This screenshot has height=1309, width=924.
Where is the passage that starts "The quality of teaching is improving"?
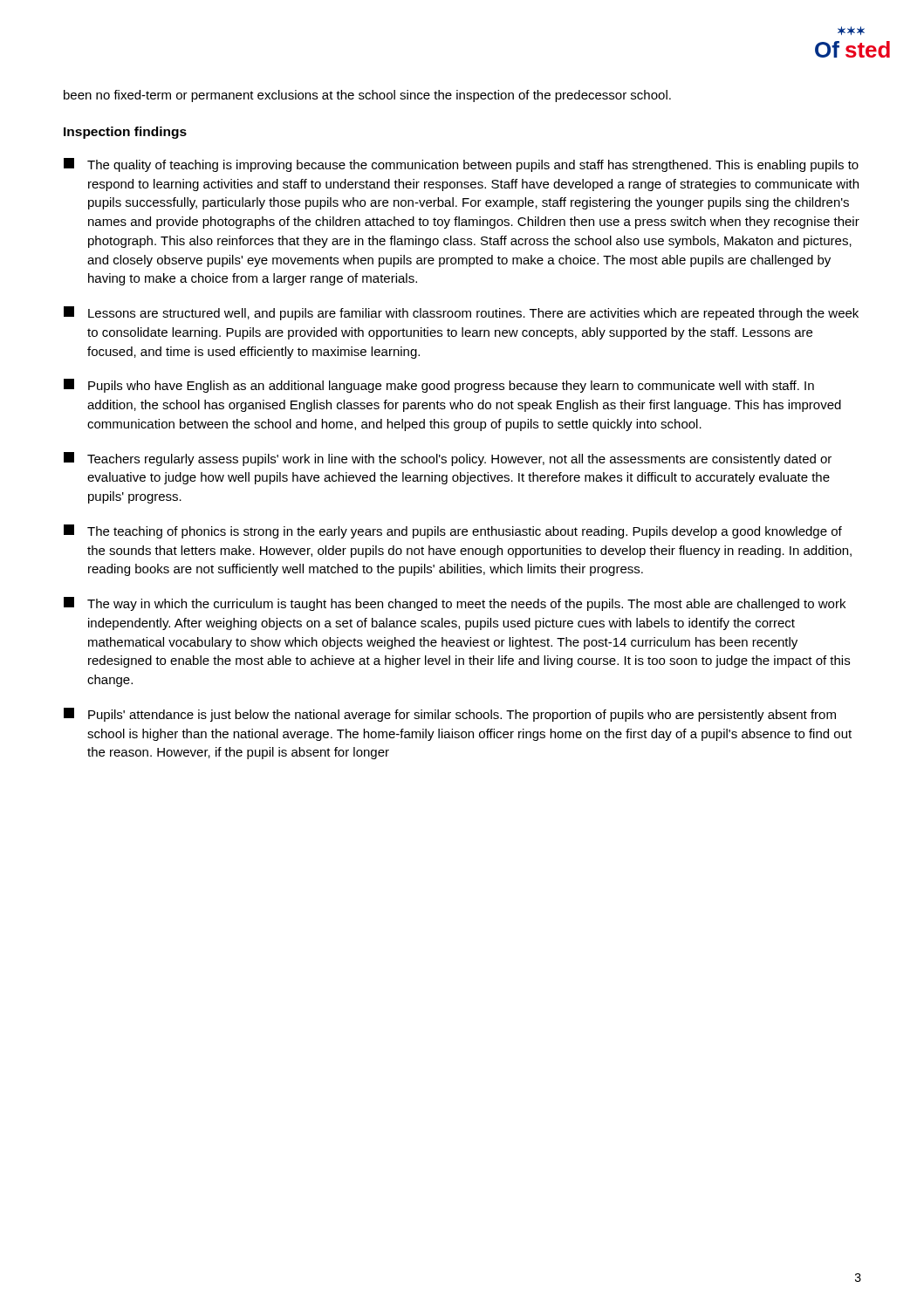[462, 222]
